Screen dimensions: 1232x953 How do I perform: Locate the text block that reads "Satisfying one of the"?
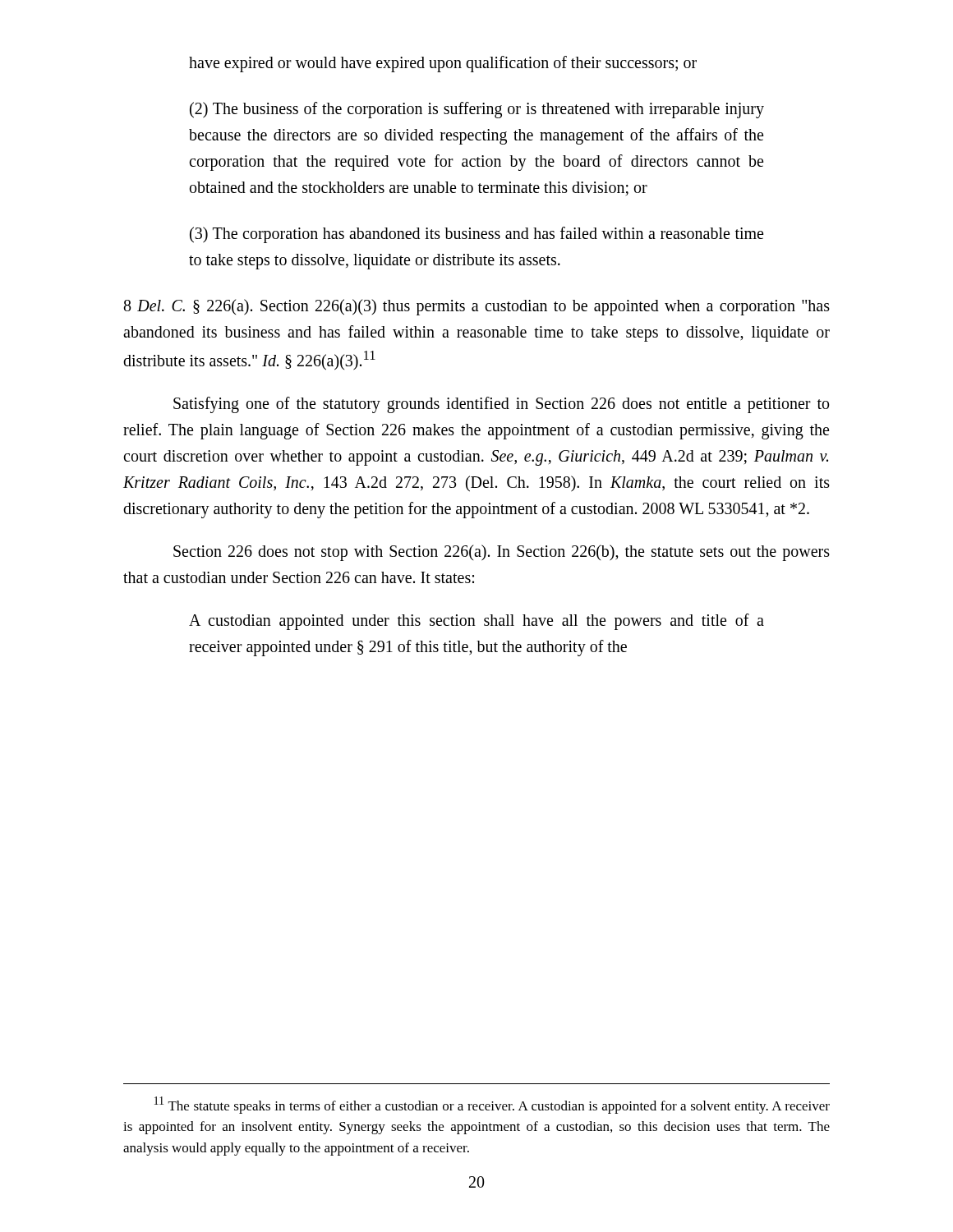pos(476,456)
